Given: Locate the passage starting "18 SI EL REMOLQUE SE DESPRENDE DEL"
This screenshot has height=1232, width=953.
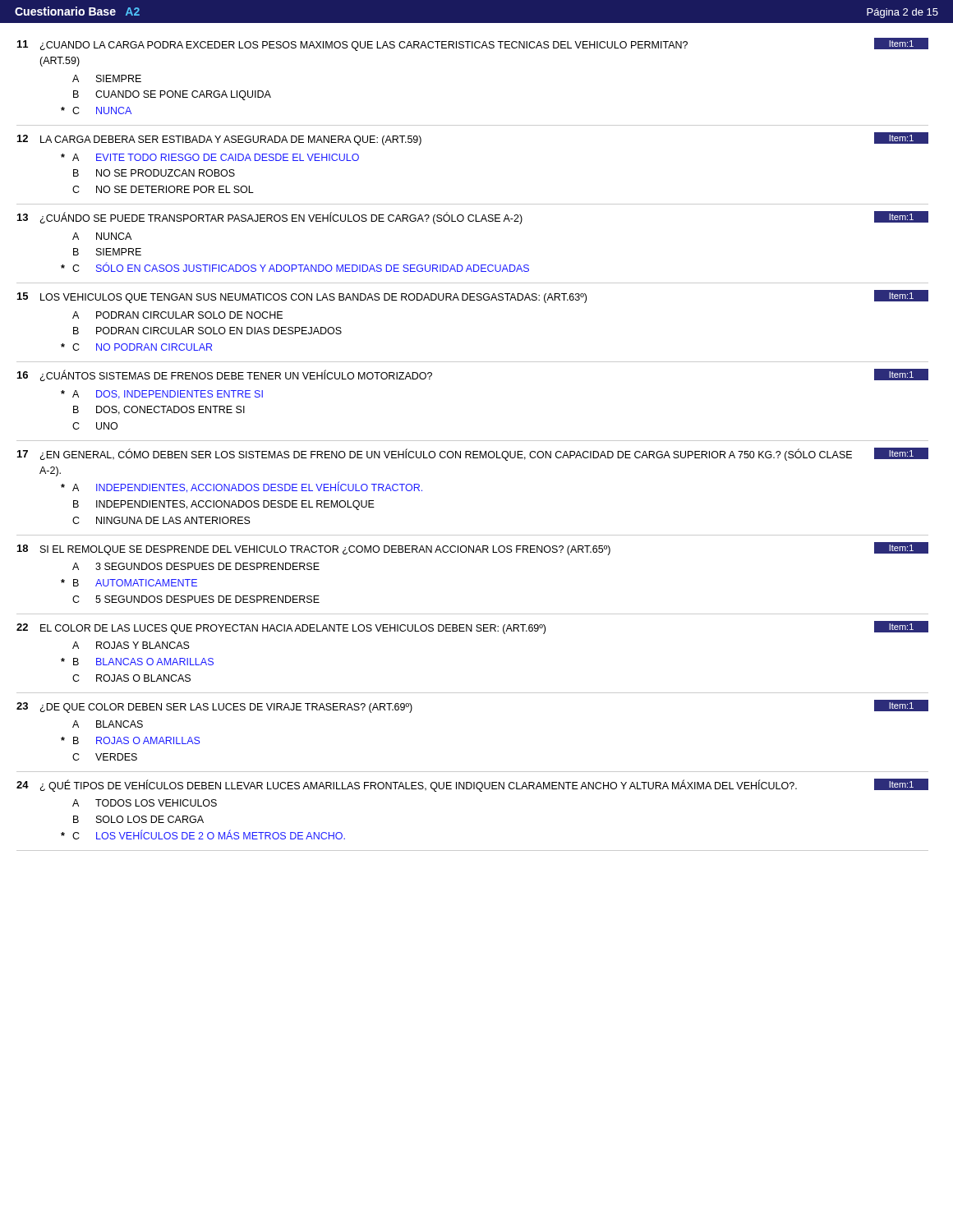Looking at the screenshot, I should [473, 549].
